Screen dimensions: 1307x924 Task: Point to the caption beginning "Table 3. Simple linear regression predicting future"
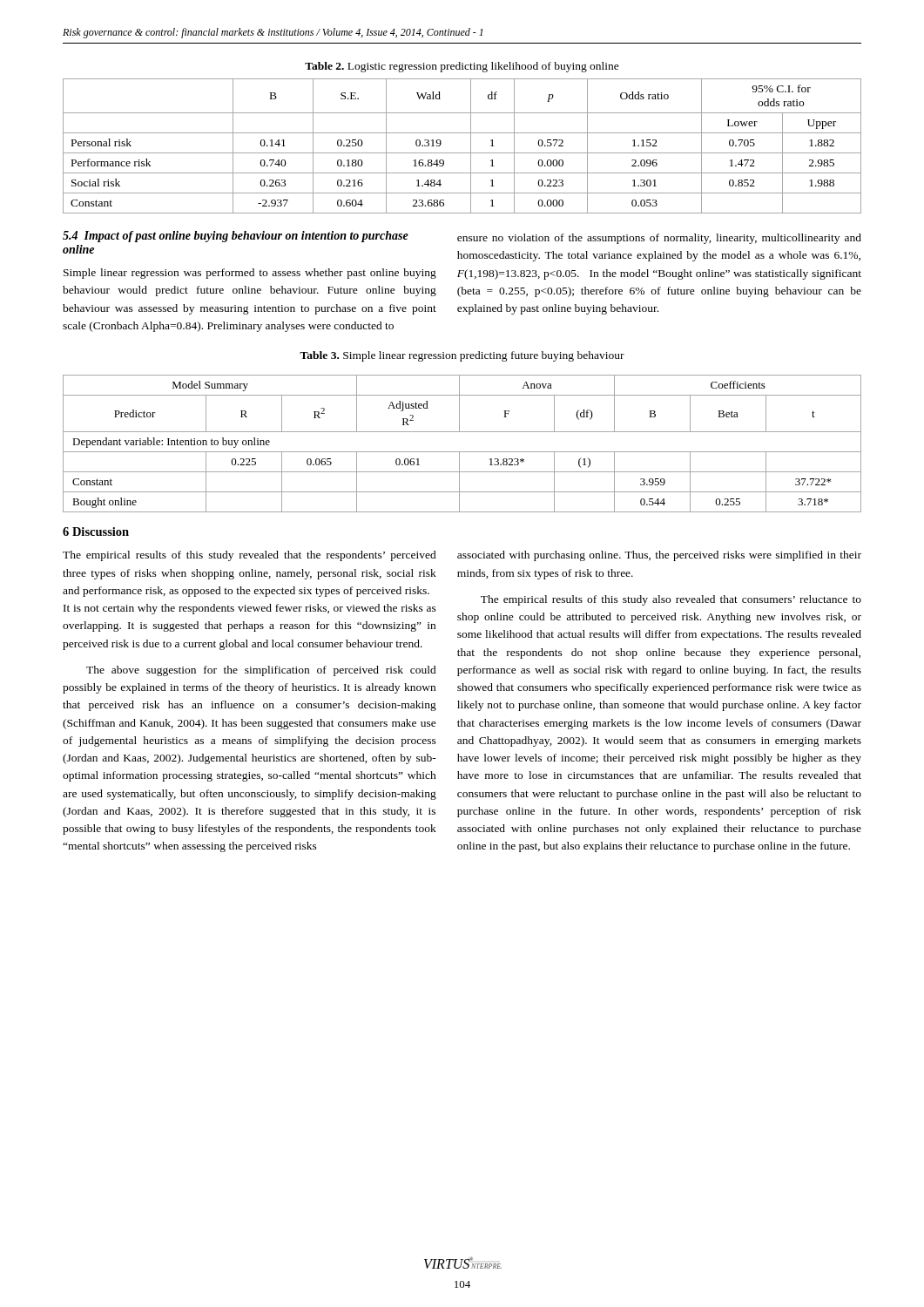click(x=462, y=355)
